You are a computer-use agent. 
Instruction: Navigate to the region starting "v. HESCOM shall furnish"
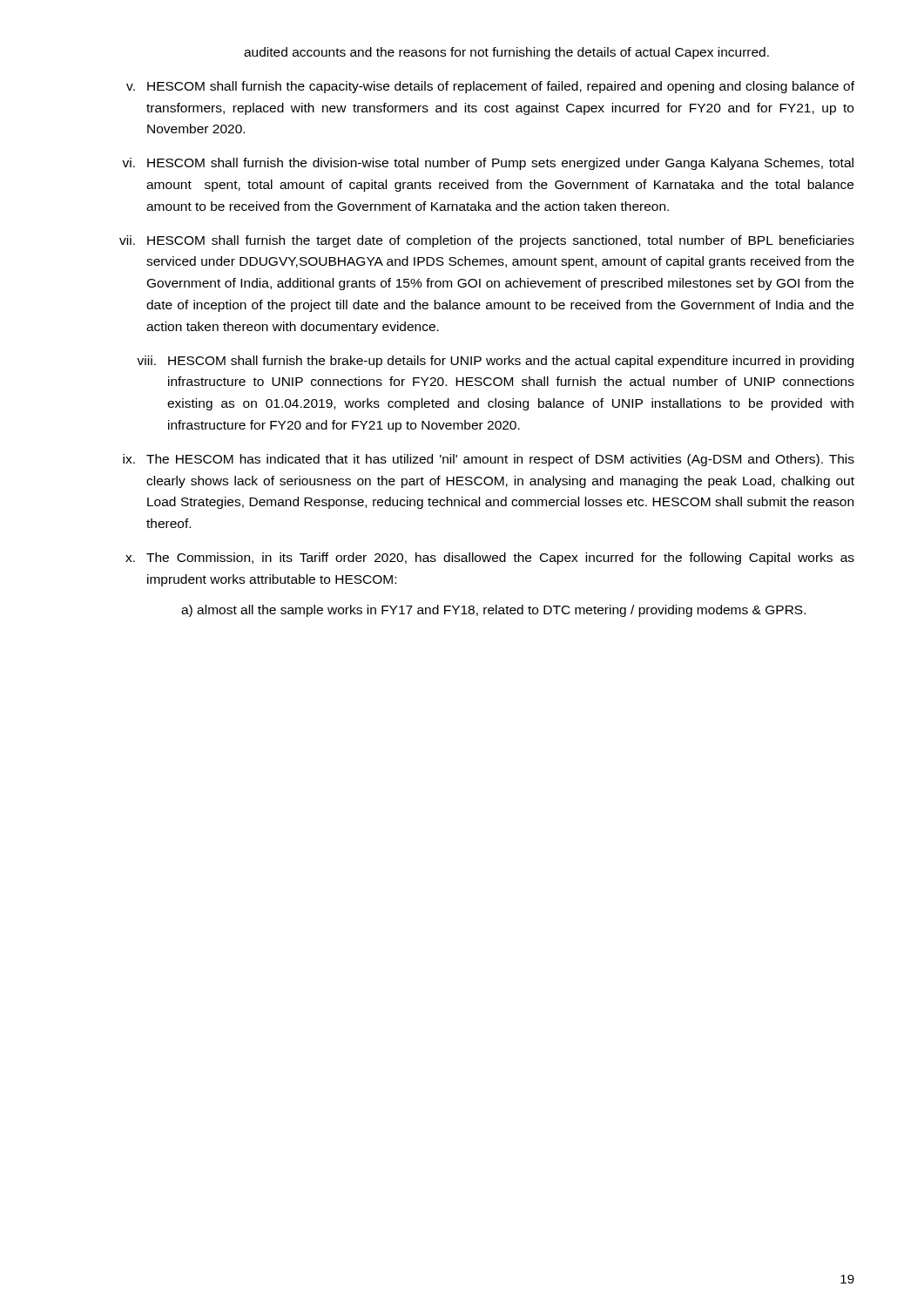click(471, 108)
